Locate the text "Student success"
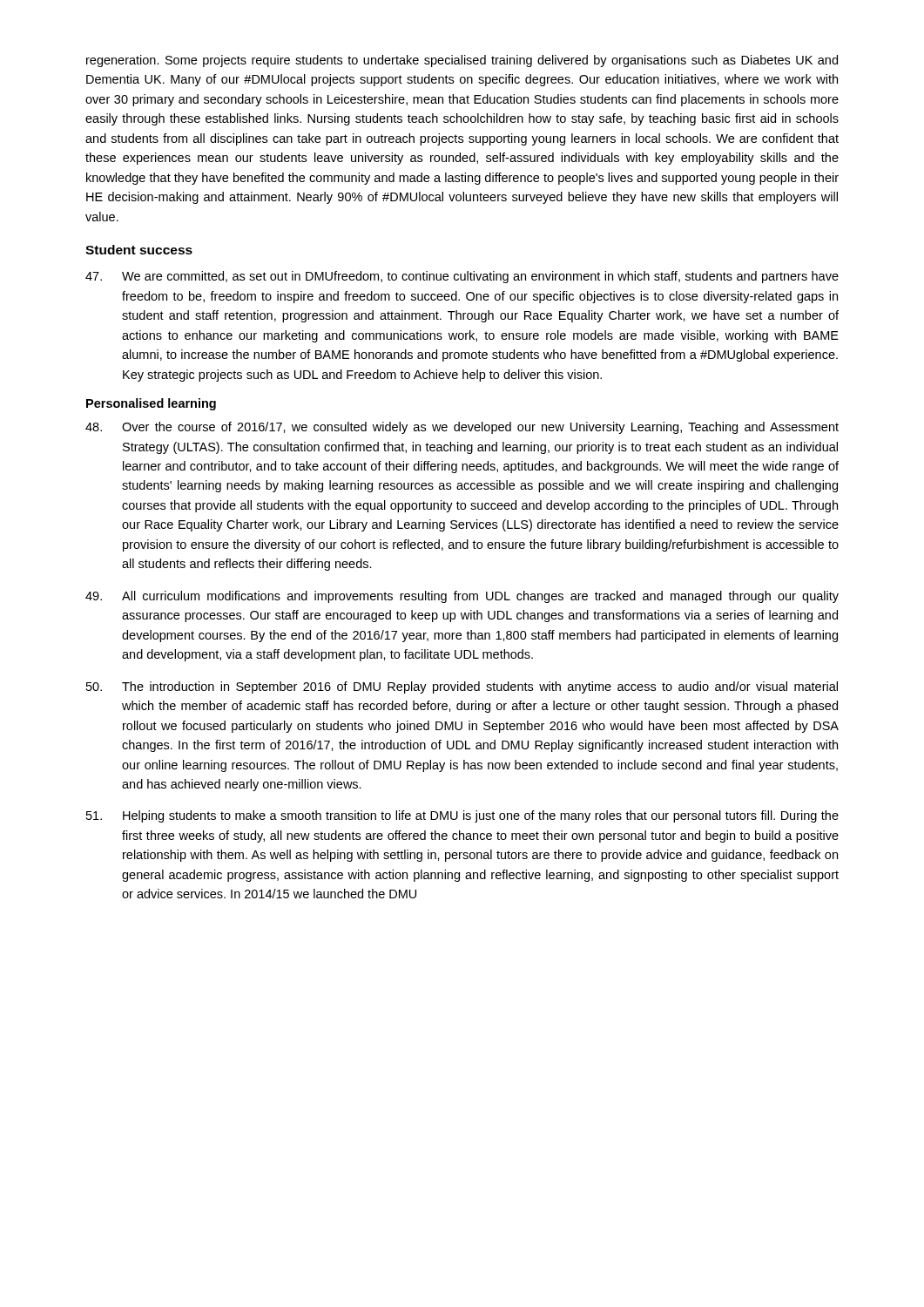The width and height of the screenshot is (924, 1307). pyautogui.click(x=139, y=250)
